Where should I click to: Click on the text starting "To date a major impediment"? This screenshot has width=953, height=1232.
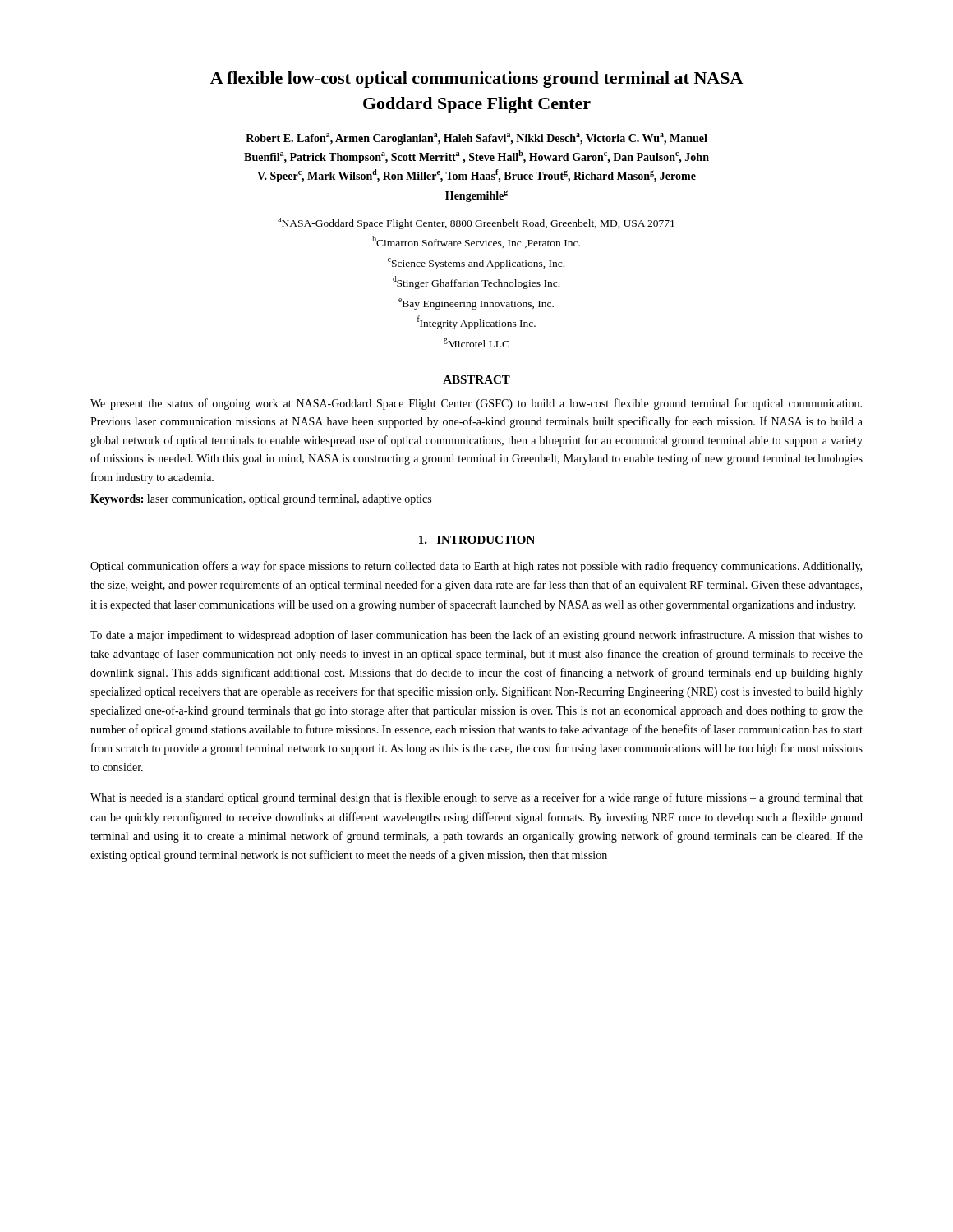point(476,701)
